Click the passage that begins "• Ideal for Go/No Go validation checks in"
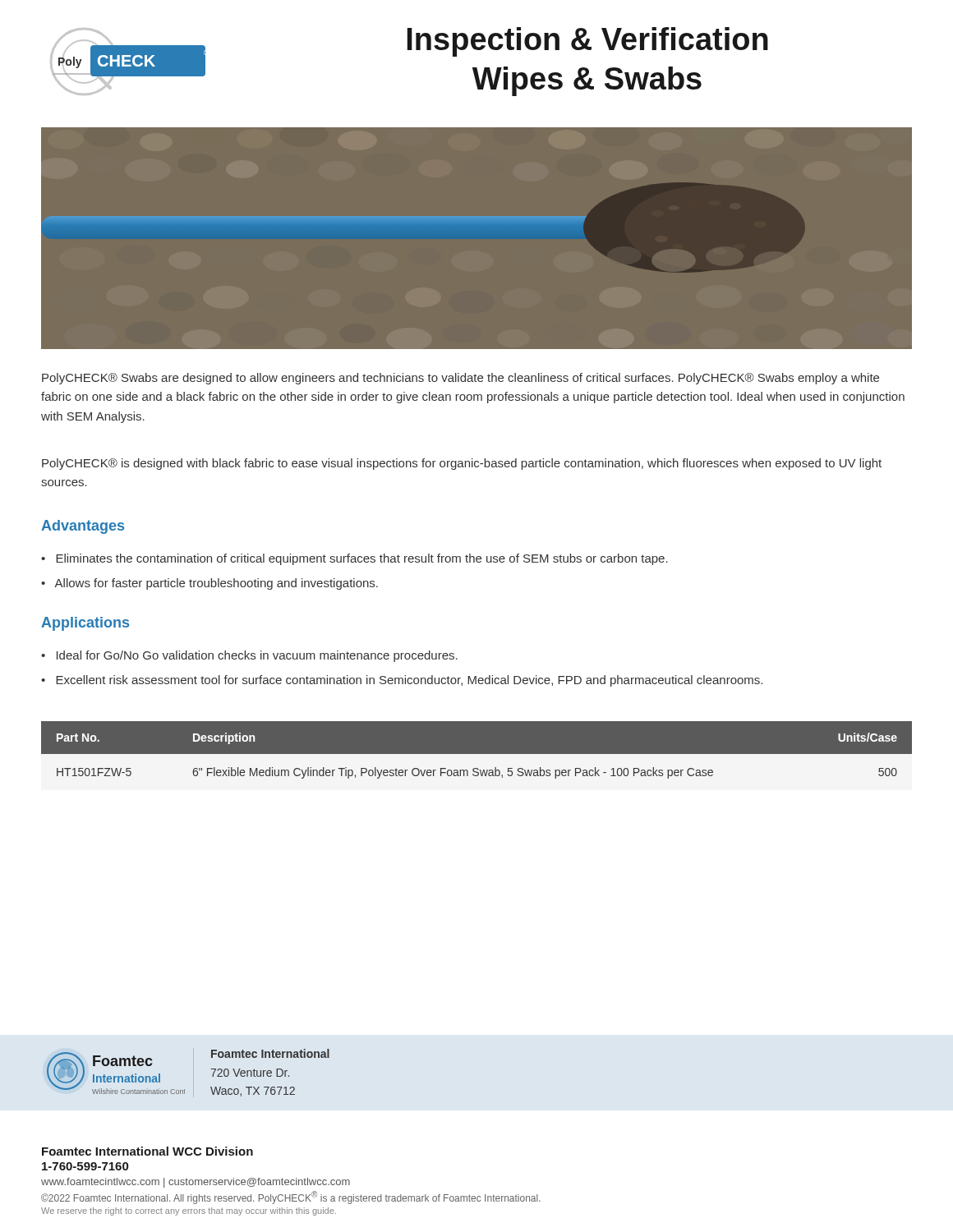Viewport: 953px width, 1232px height. click(250, 655)
